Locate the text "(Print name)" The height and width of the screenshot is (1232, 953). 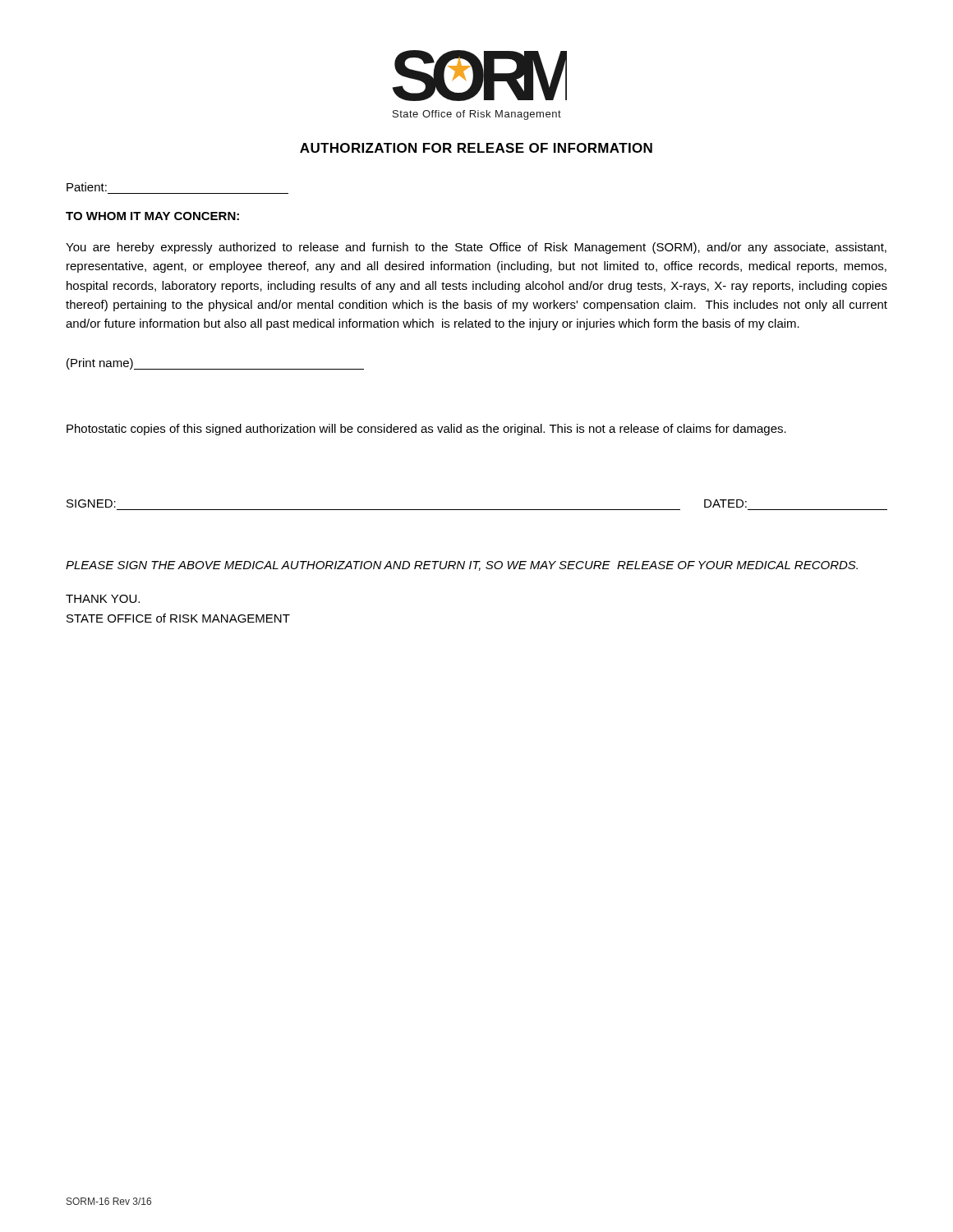pyautogui.click(x=215, y=363)
